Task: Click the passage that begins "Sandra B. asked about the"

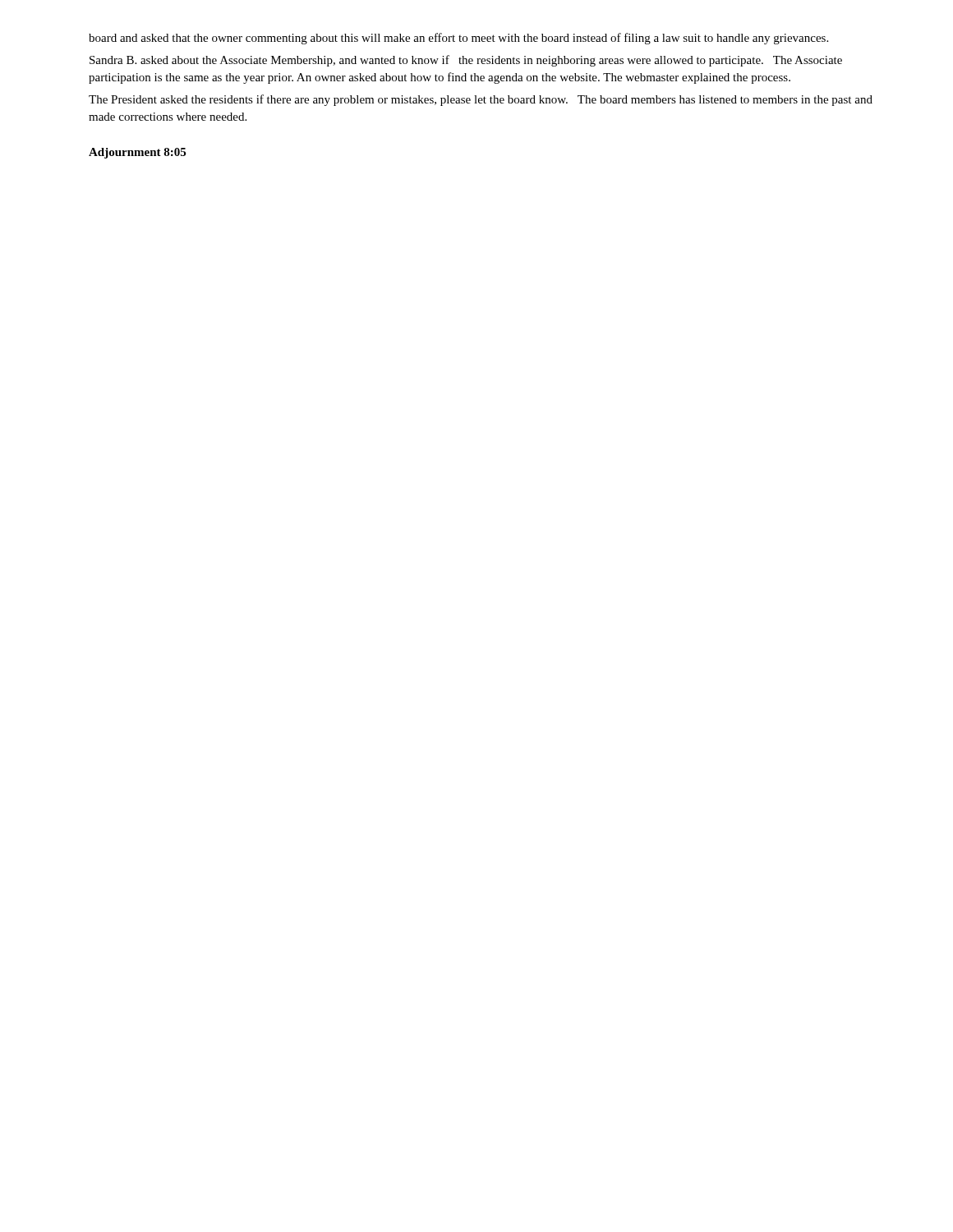Action: click(466, 69)
